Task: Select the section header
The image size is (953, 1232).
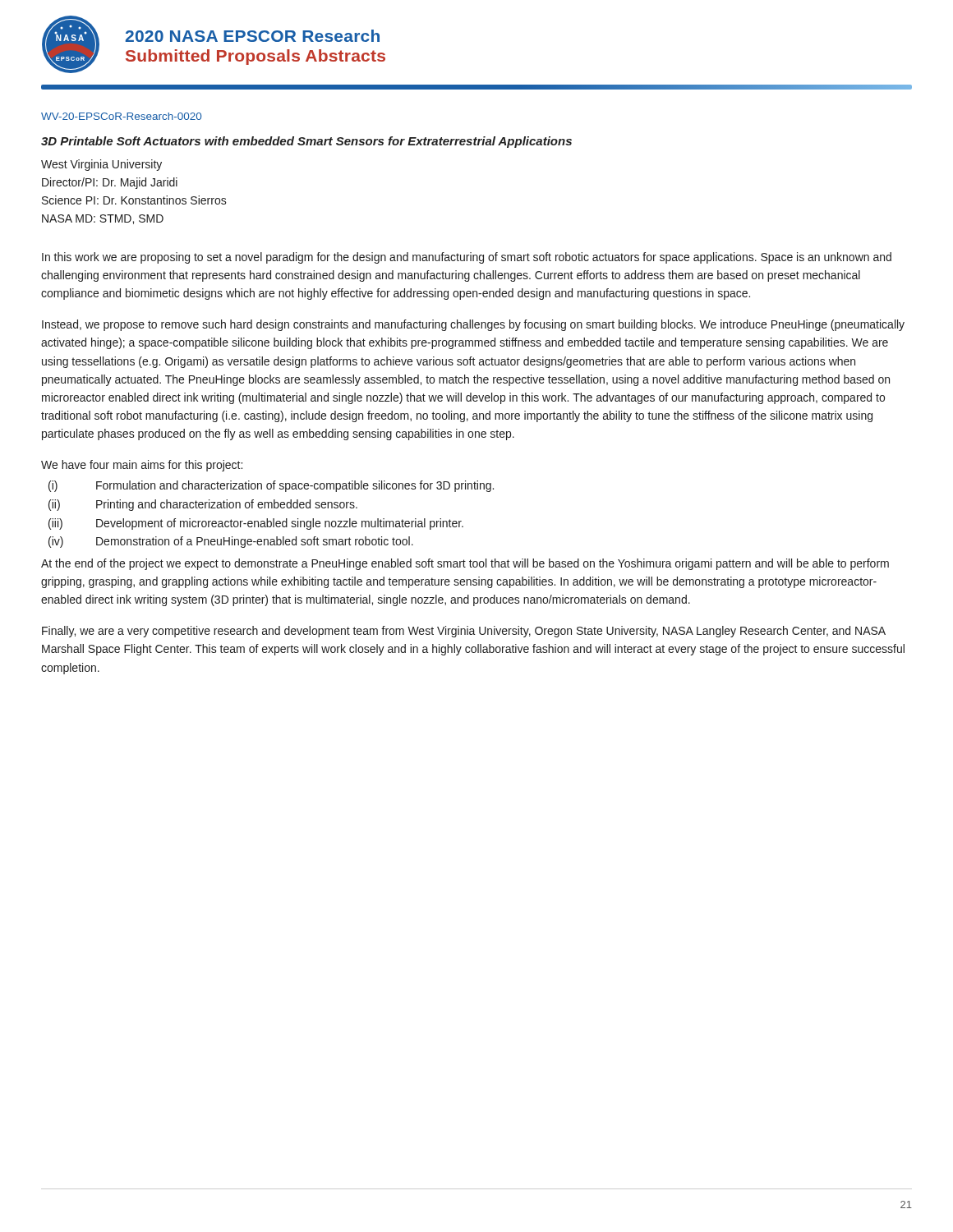Action: pyautogui.click(x=122, y=116)
